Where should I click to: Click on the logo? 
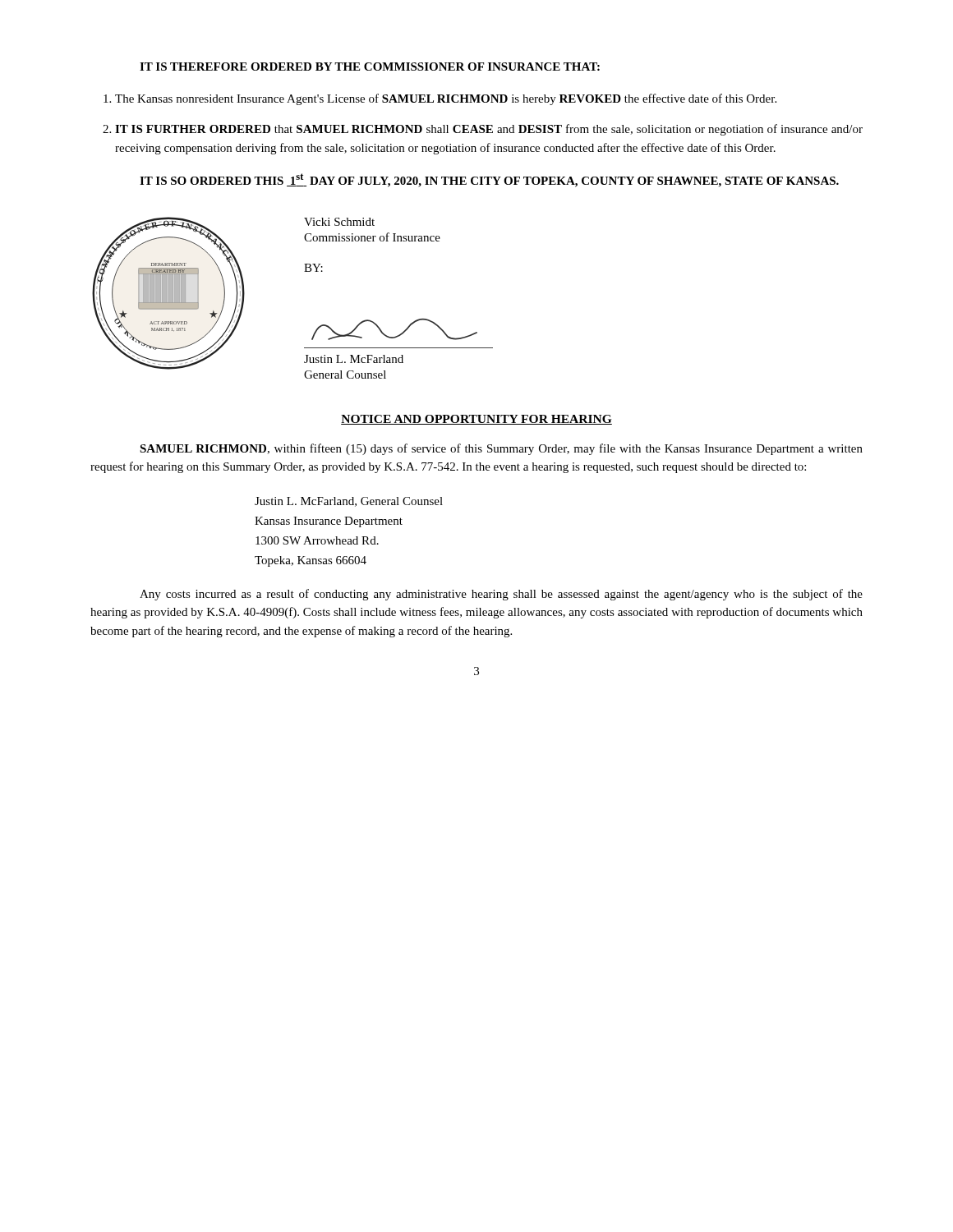(x=172, y=295)
